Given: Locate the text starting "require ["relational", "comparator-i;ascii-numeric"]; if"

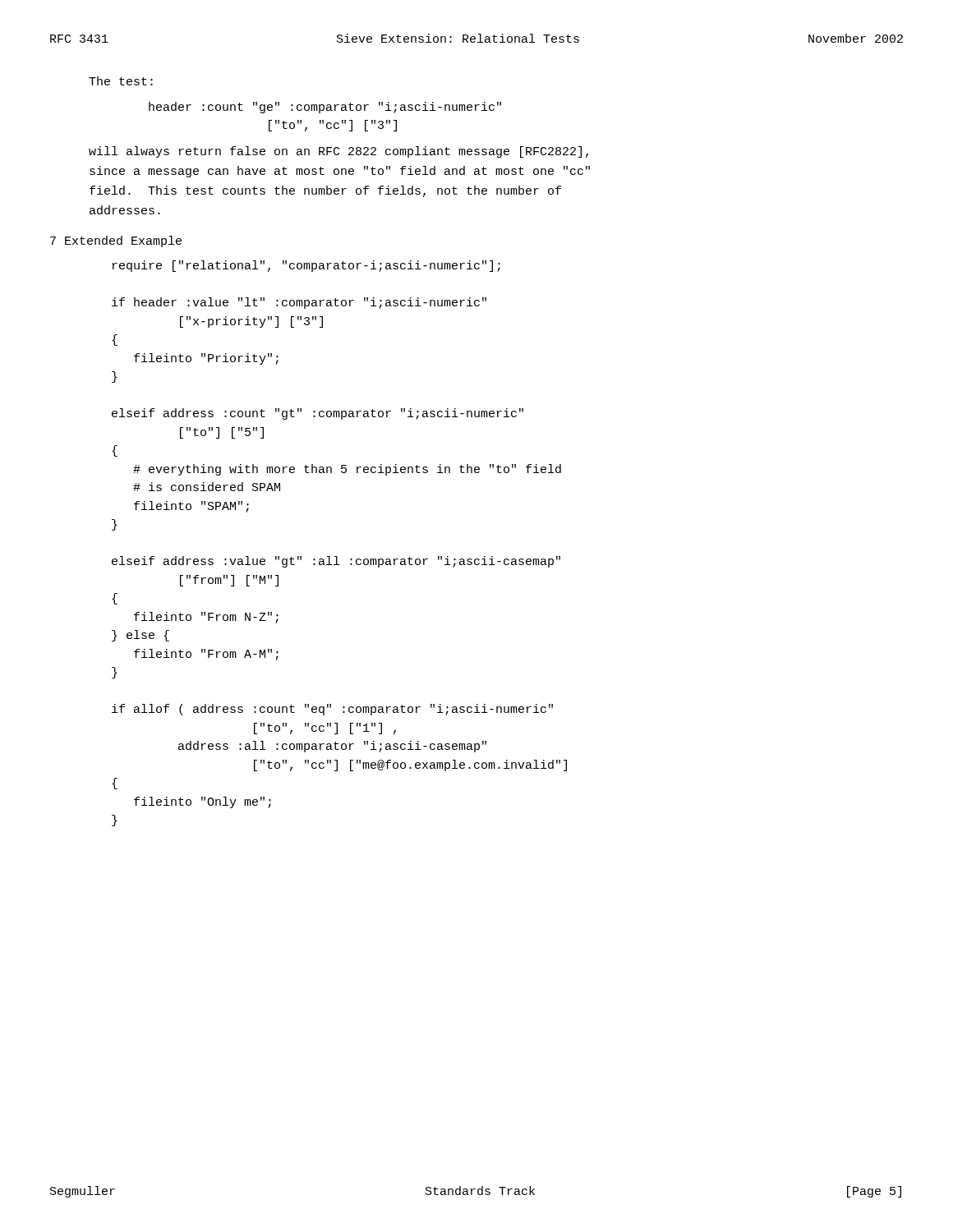Looking at the screenshot, I should (x=306, y=266).
